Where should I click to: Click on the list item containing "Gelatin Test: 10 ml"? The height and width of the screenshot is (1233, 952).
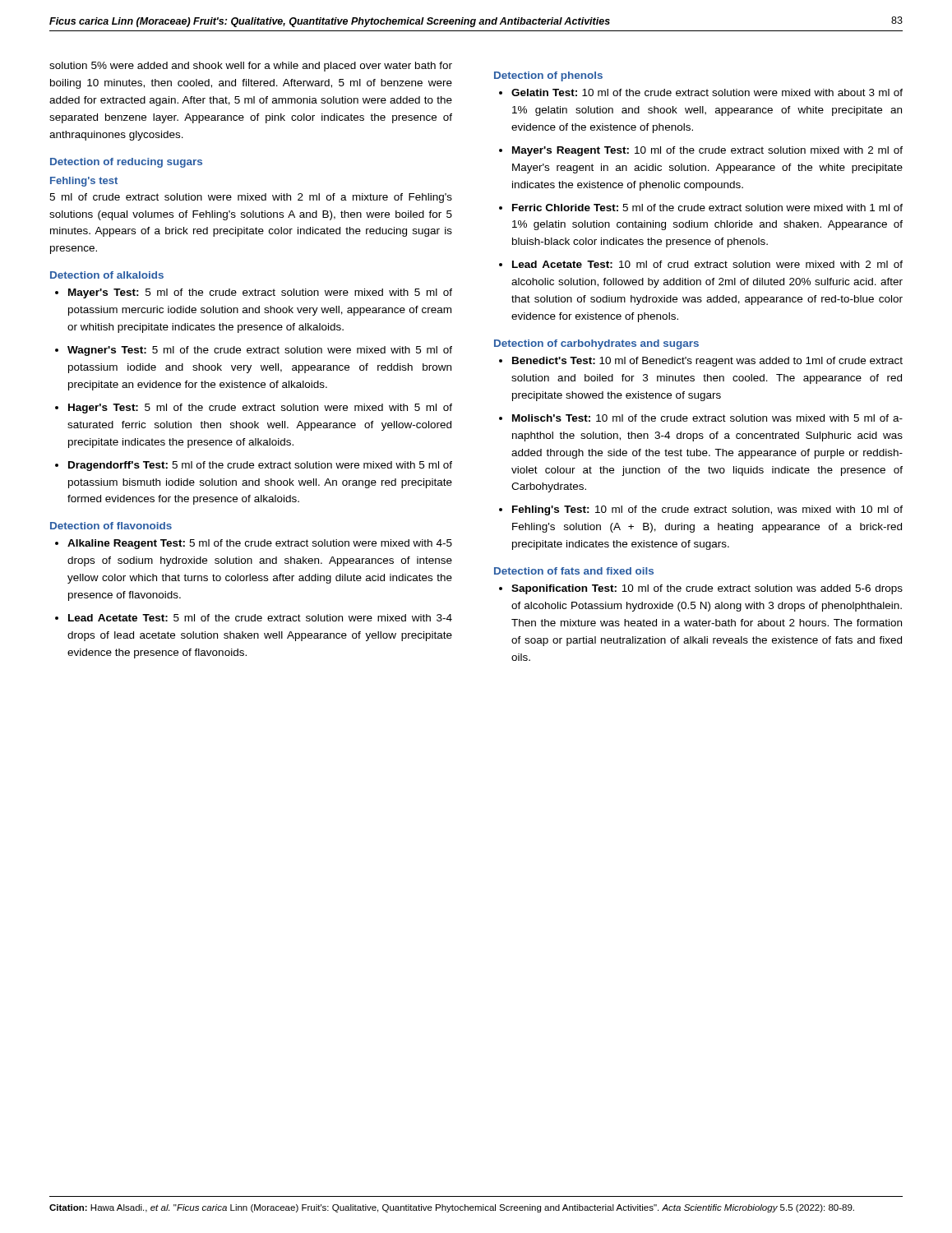point(707,110)
